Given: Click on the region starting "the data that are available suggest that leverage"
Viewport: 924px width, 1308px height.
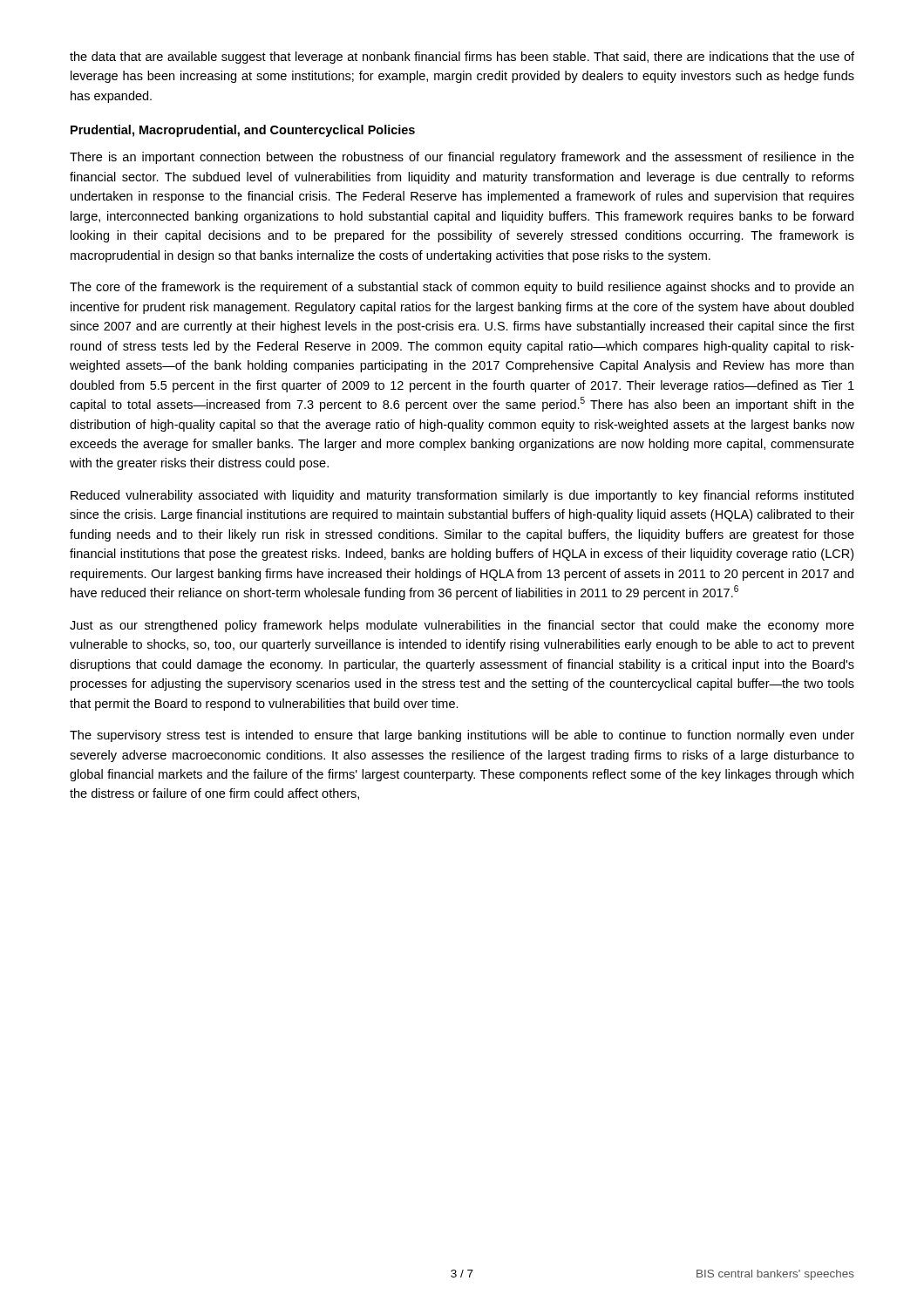Looking at the screenshot, I should pyautogui.click(x=462, y=76).
